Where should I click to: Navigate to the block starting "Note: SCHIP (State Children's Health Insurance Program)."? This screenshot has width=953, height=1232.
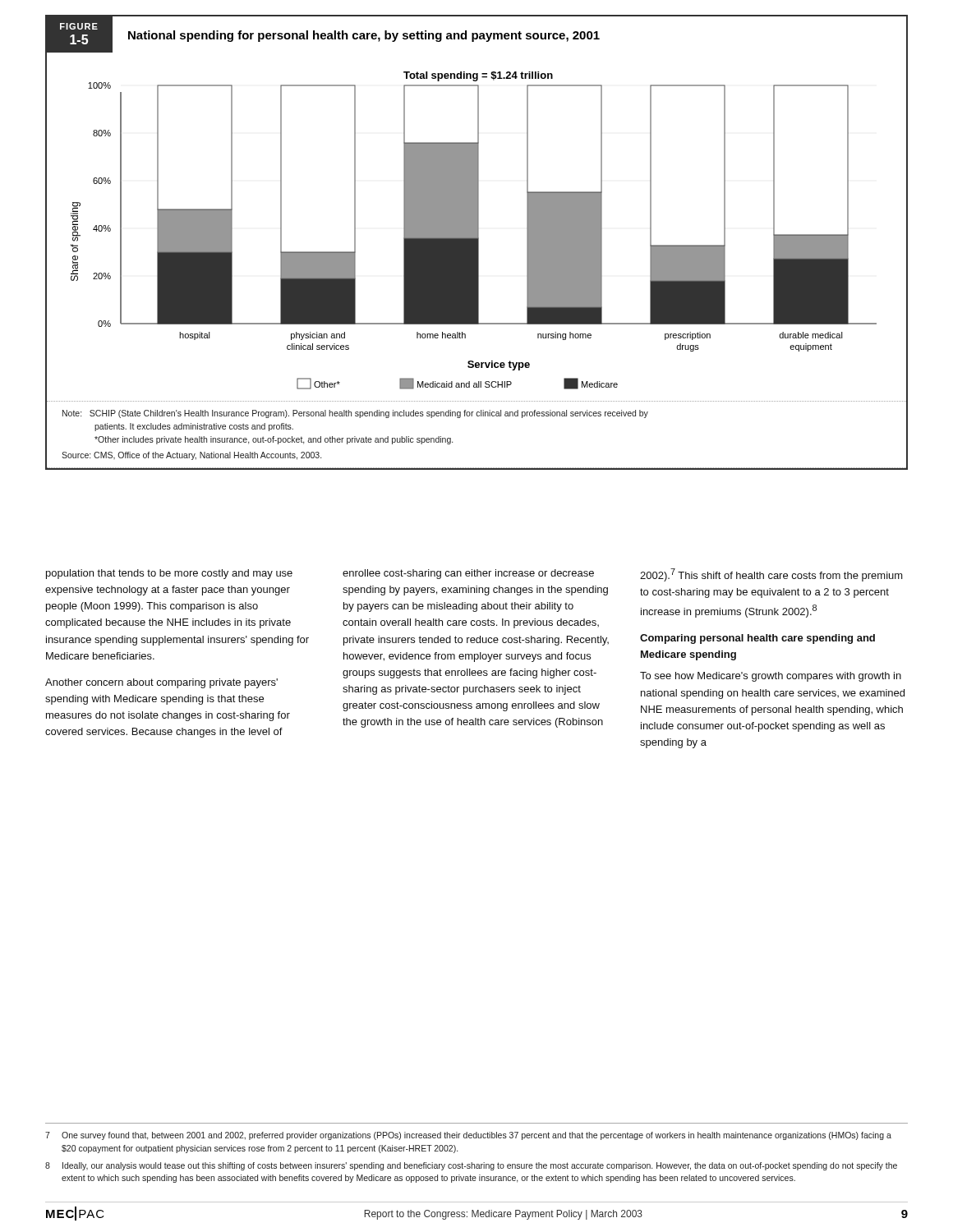[x=355, y=414]
